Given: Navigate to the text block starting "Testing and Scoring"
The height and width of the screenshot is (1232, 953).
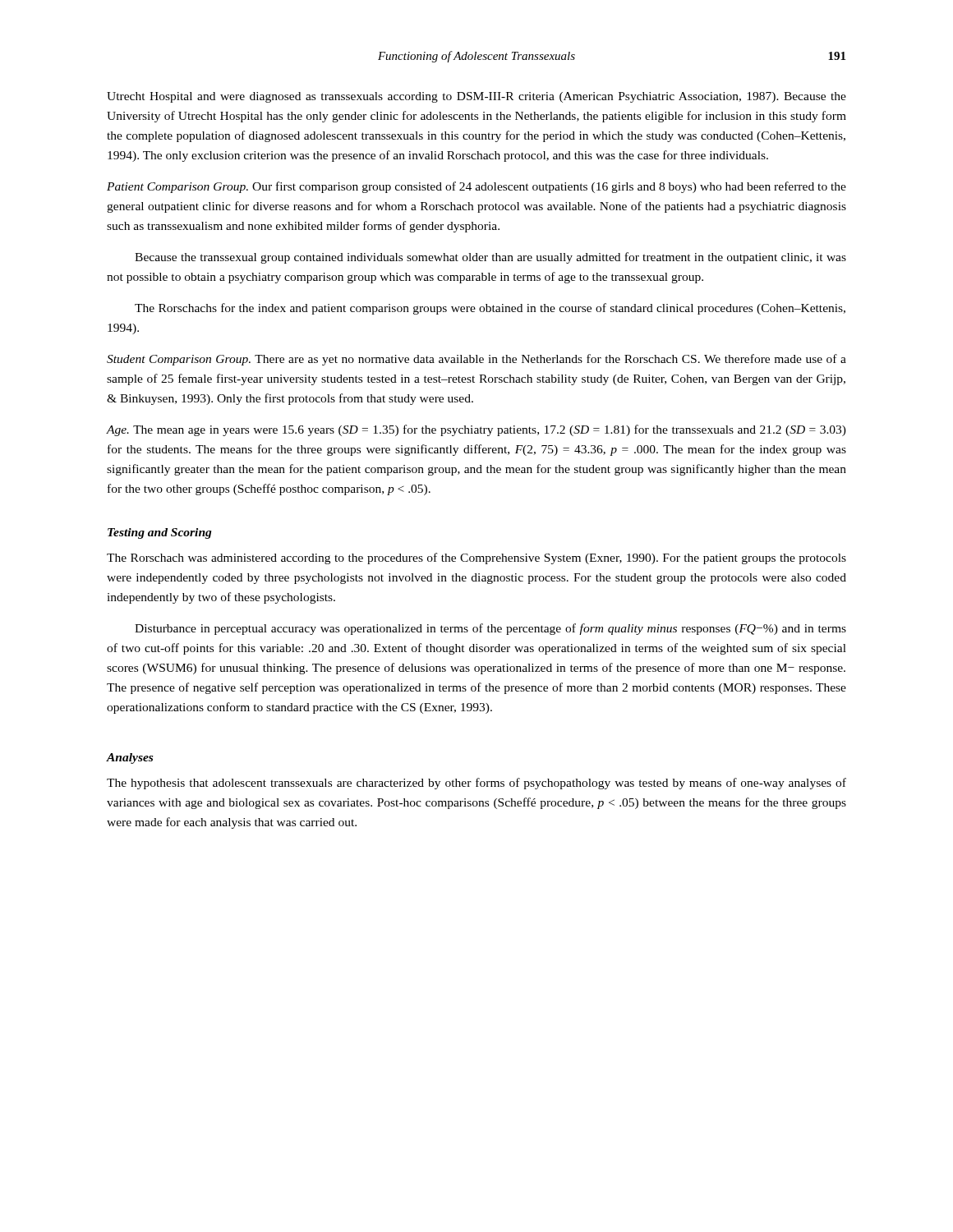Looking at the screenshot, I should [159, 532].
